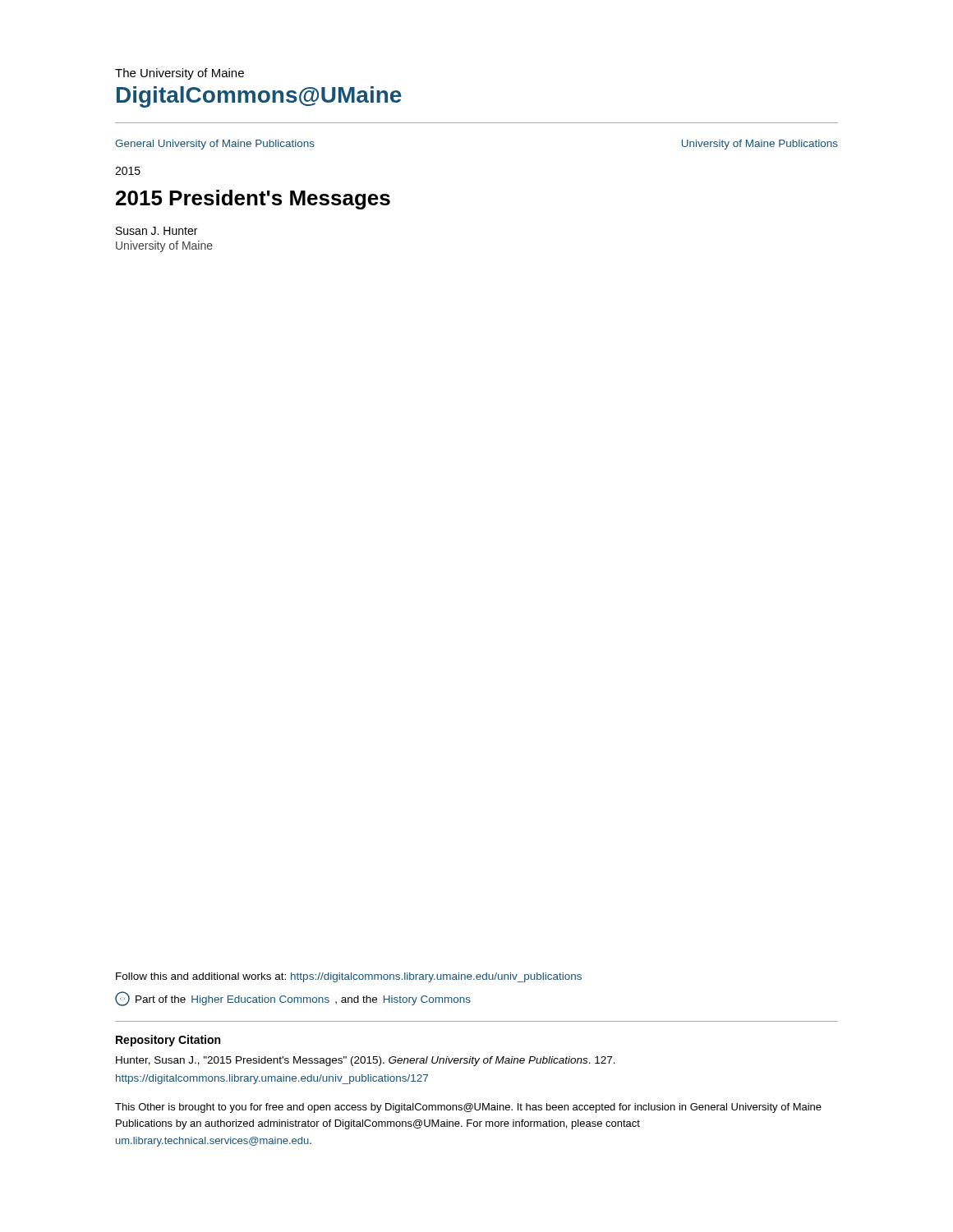This screenshot has height=1232, width=953.
Task: Click on the passage starting "General University of Maine Publications University"
Action: point(214,144)
